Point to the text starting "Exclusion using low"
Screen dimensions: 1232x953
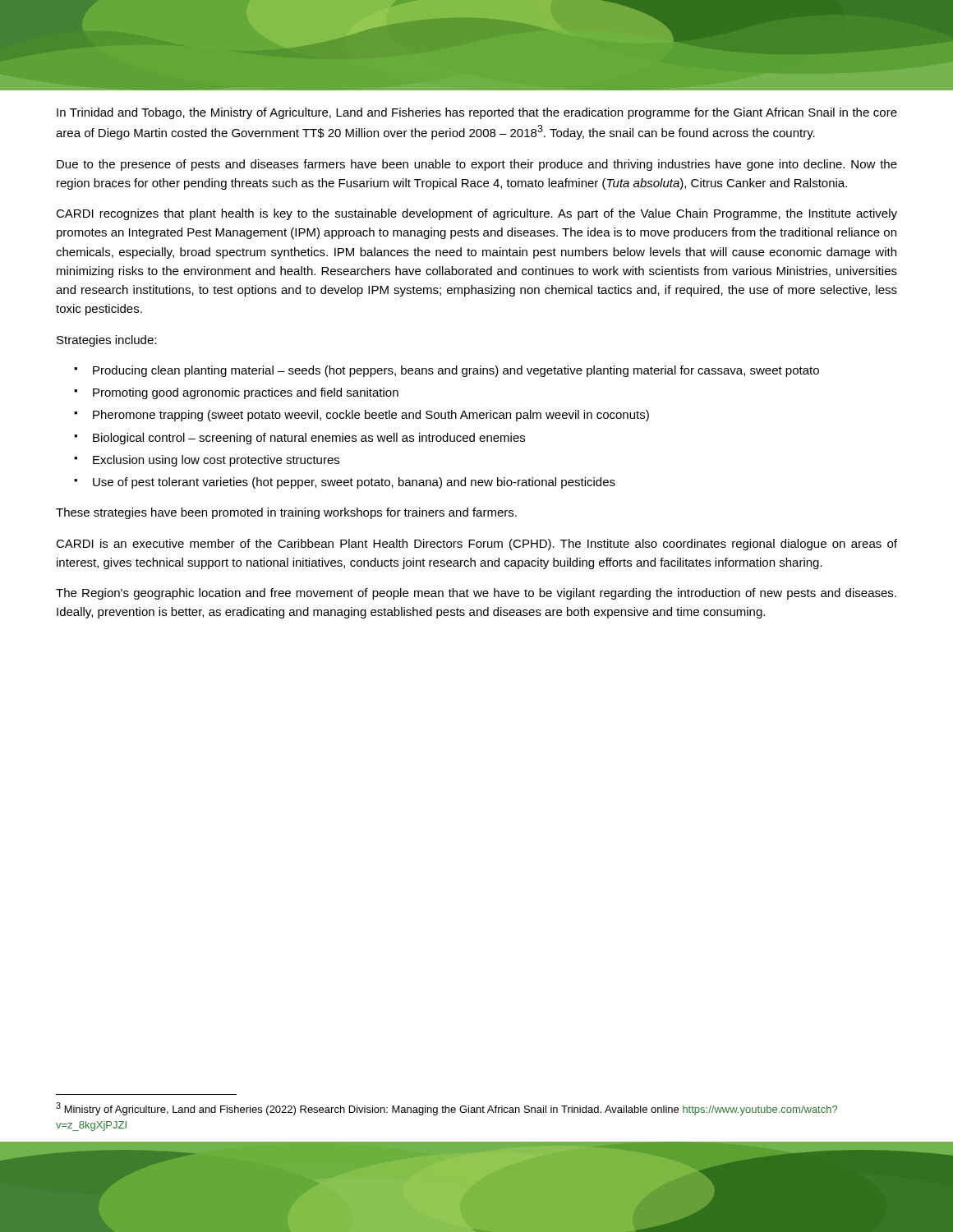coord(216,459)
